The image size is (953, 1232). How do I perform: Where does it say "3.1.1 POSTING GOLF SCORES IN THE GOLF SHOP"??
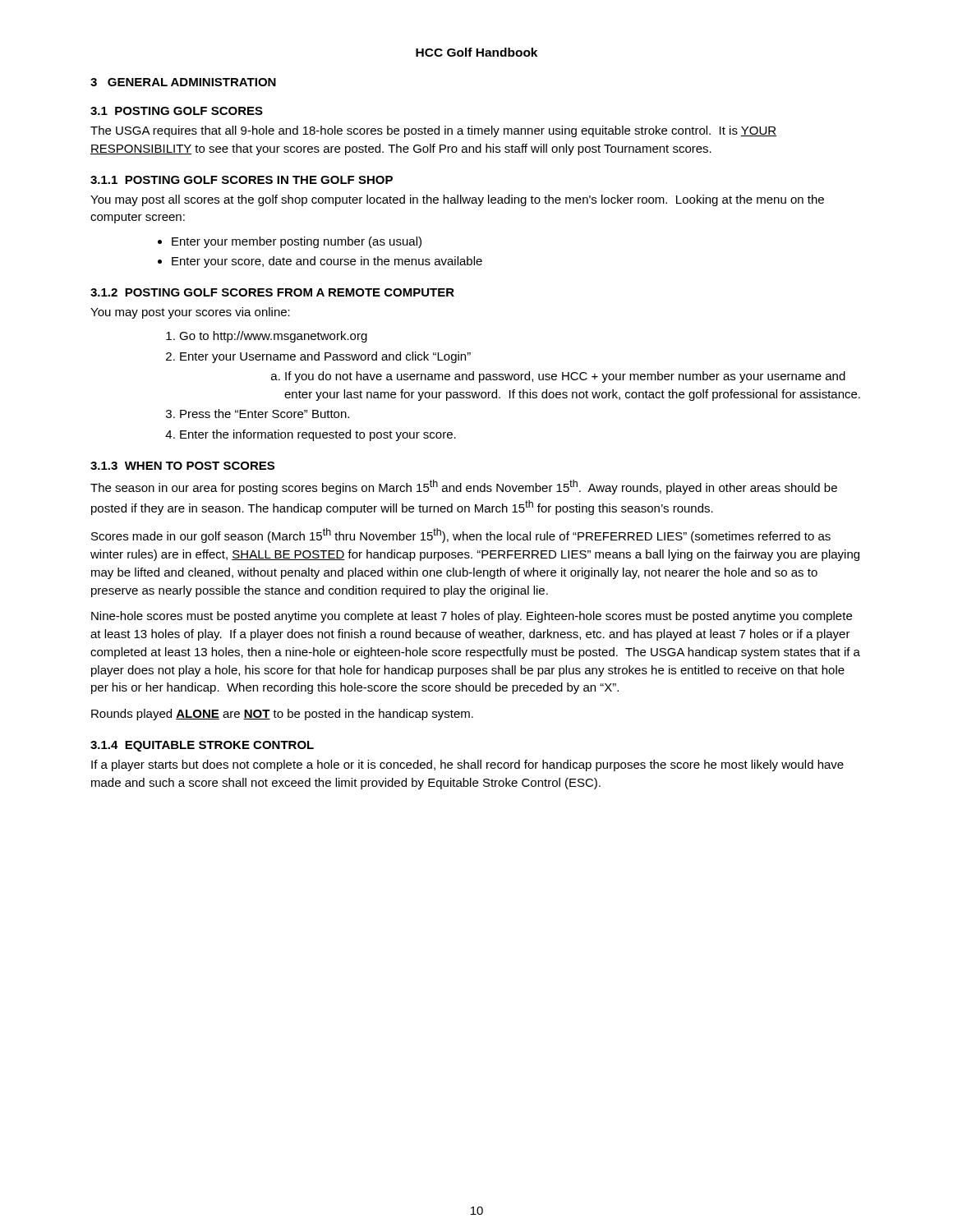(242, 179)
